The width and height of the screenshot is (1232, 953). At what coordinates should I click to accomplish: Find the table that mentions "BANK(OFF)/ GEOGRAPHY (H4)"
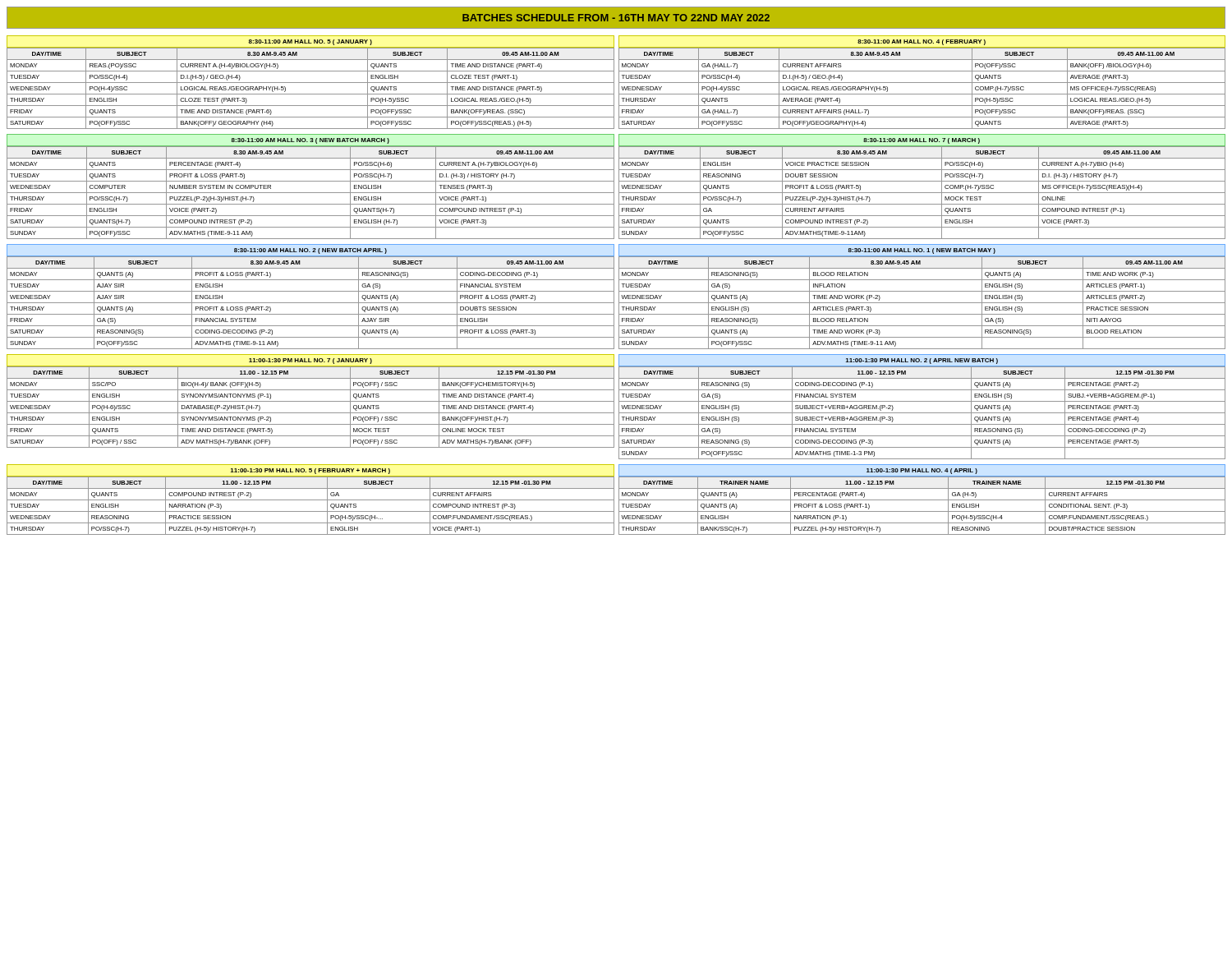[x=616, y=82]
